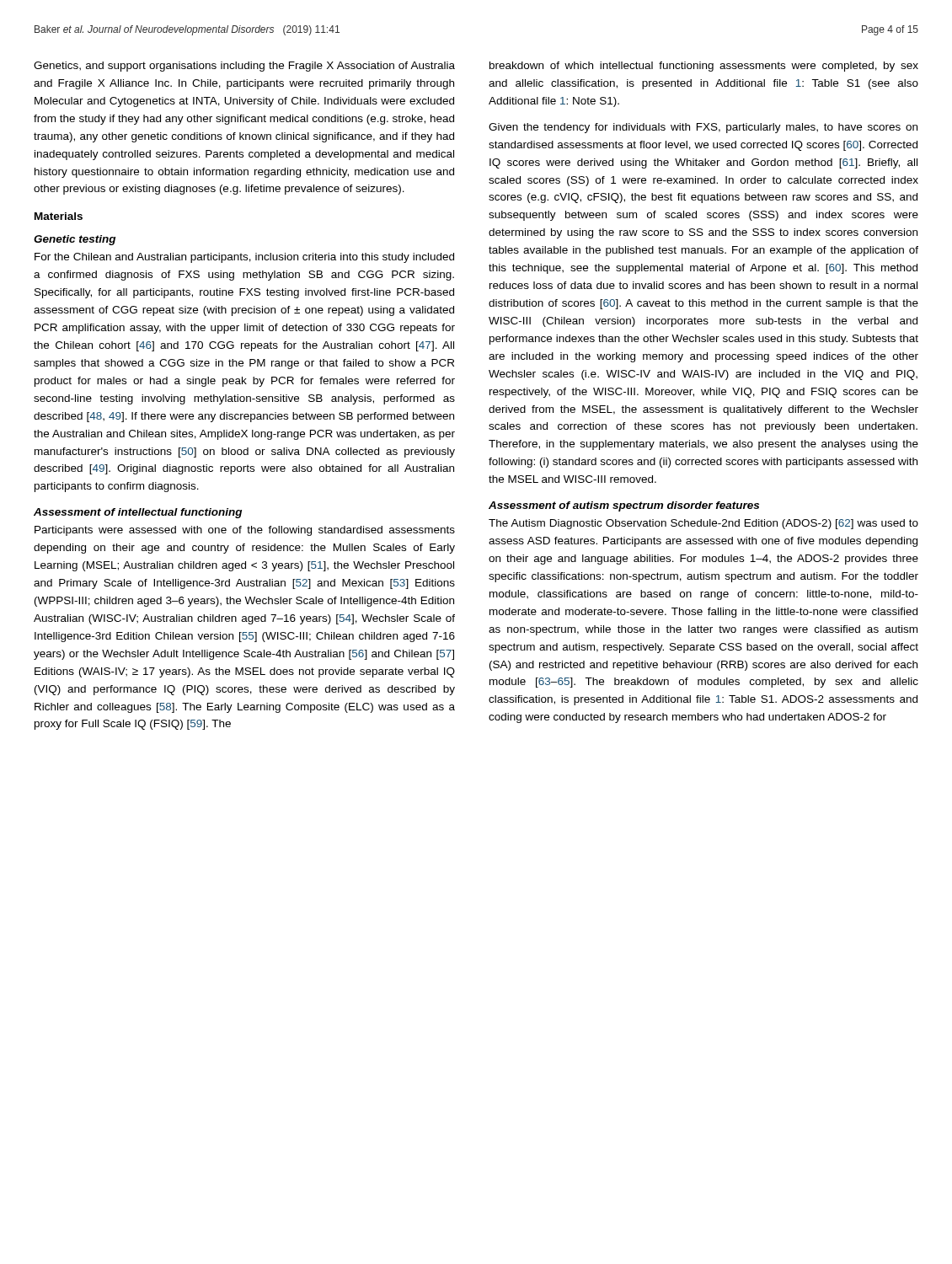
Task: Select the block starting "Genetics, and support"
Action: pos(244,128)
